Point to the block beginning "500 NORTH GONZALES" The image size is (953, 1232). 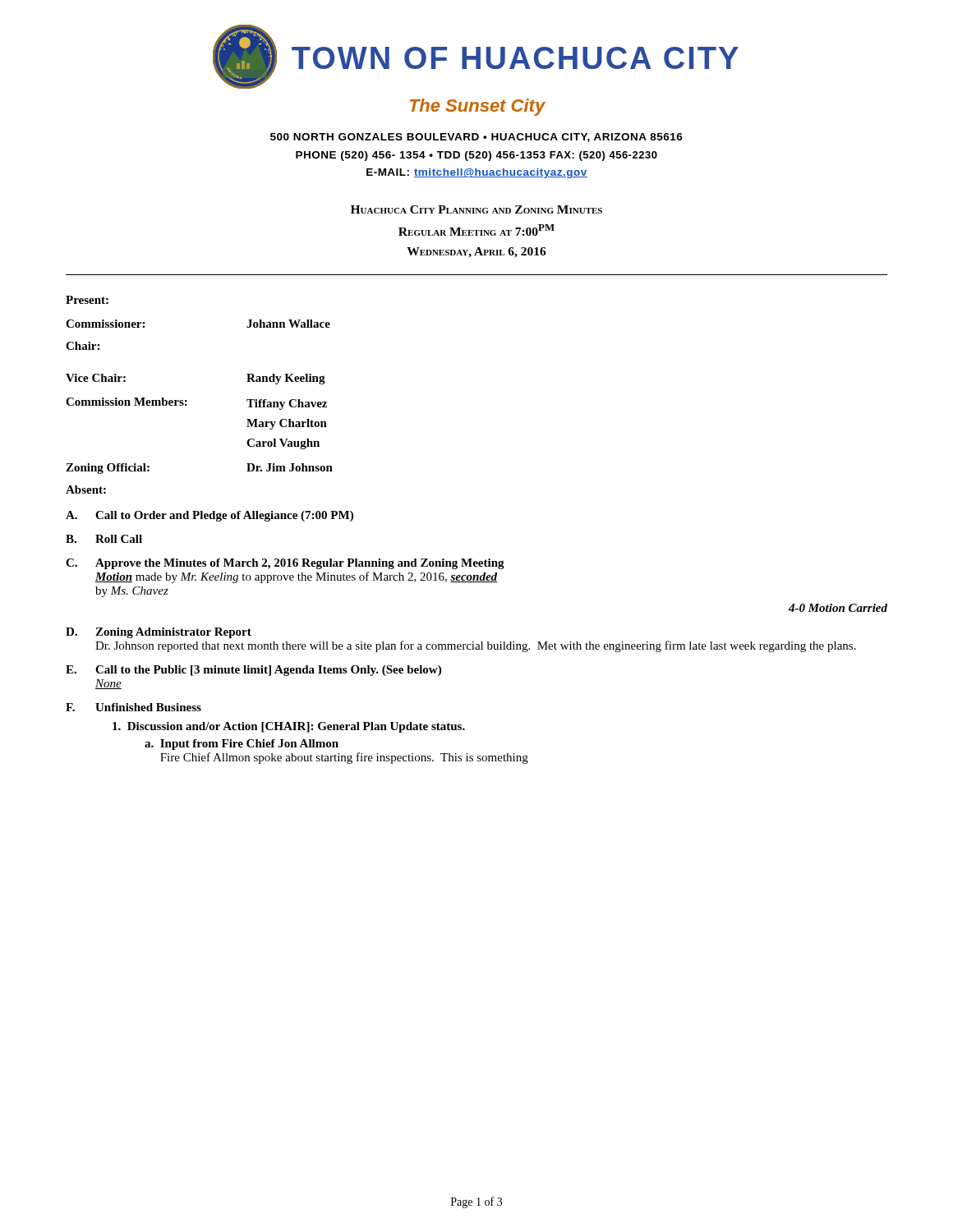[x=476, y=155]
